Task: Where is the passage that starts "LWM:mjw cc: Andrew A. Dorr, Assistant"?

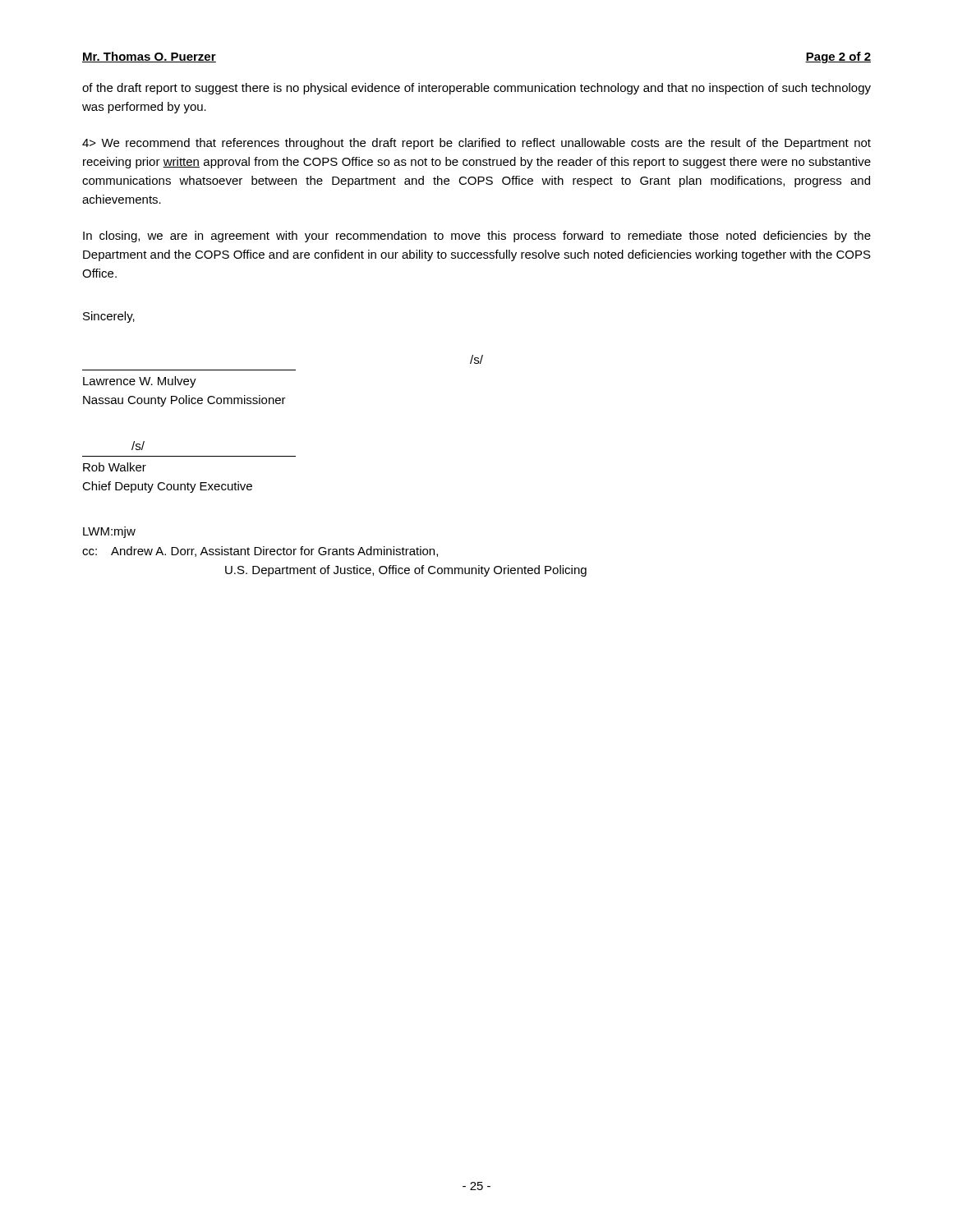Action: tap(335, 550)
